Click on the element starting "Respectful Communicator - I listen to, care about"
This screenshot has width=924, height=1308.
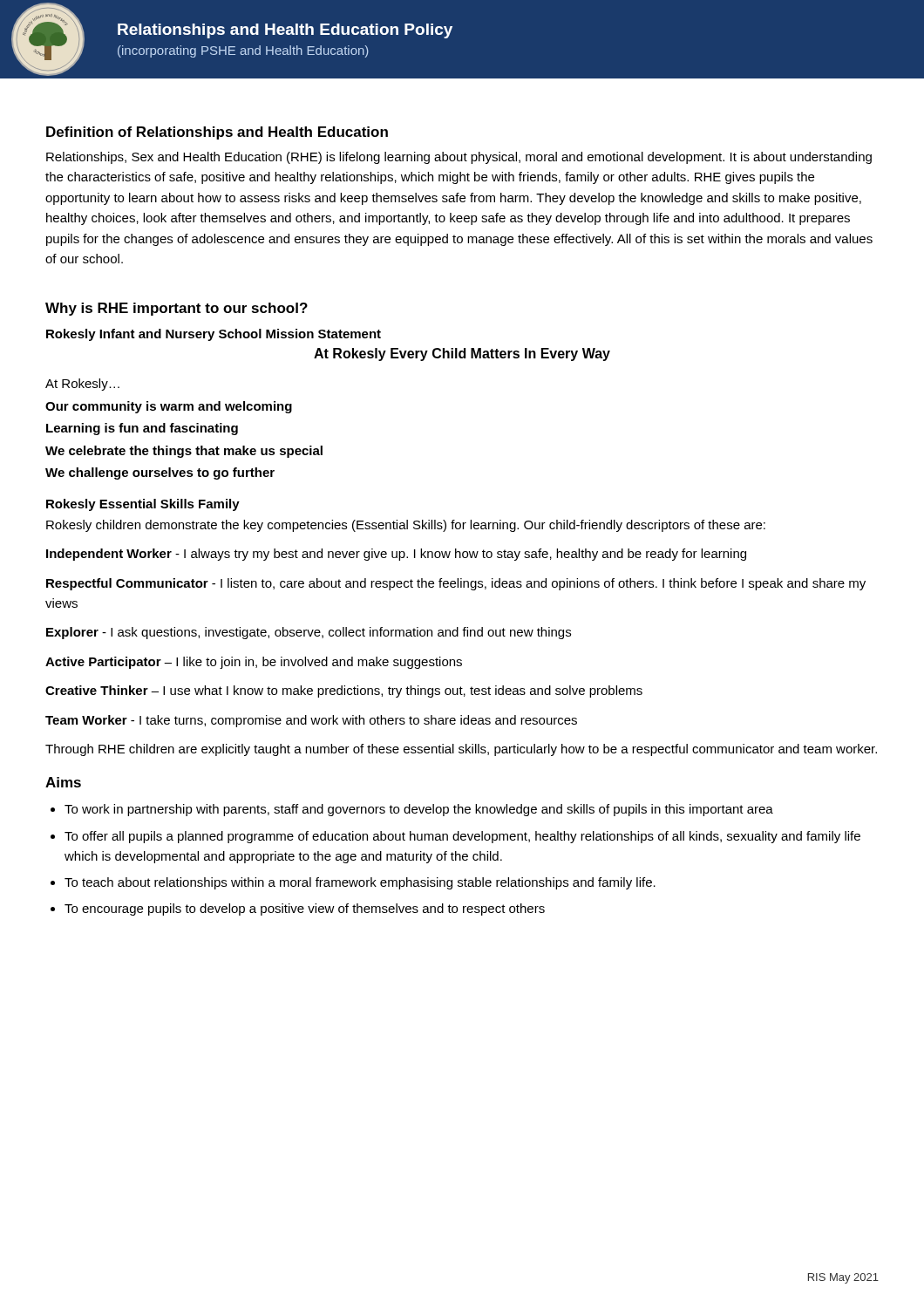click(x=456, y=593)
